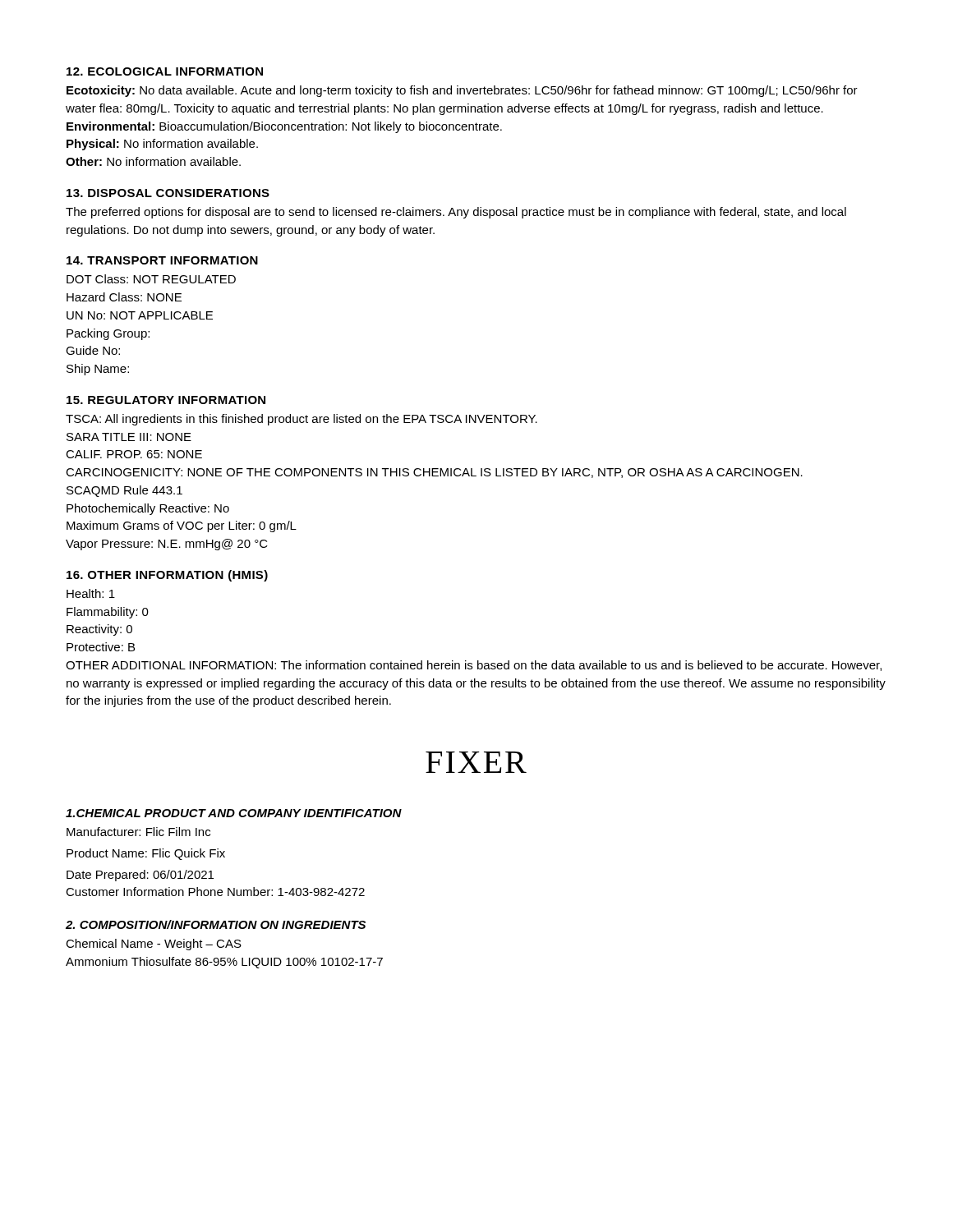Navigate to the passage starting "13. DISPOSAL CONSIDERATIONS"
The height and width of the screenshot is (1232, 953).
tap(168, 192)
